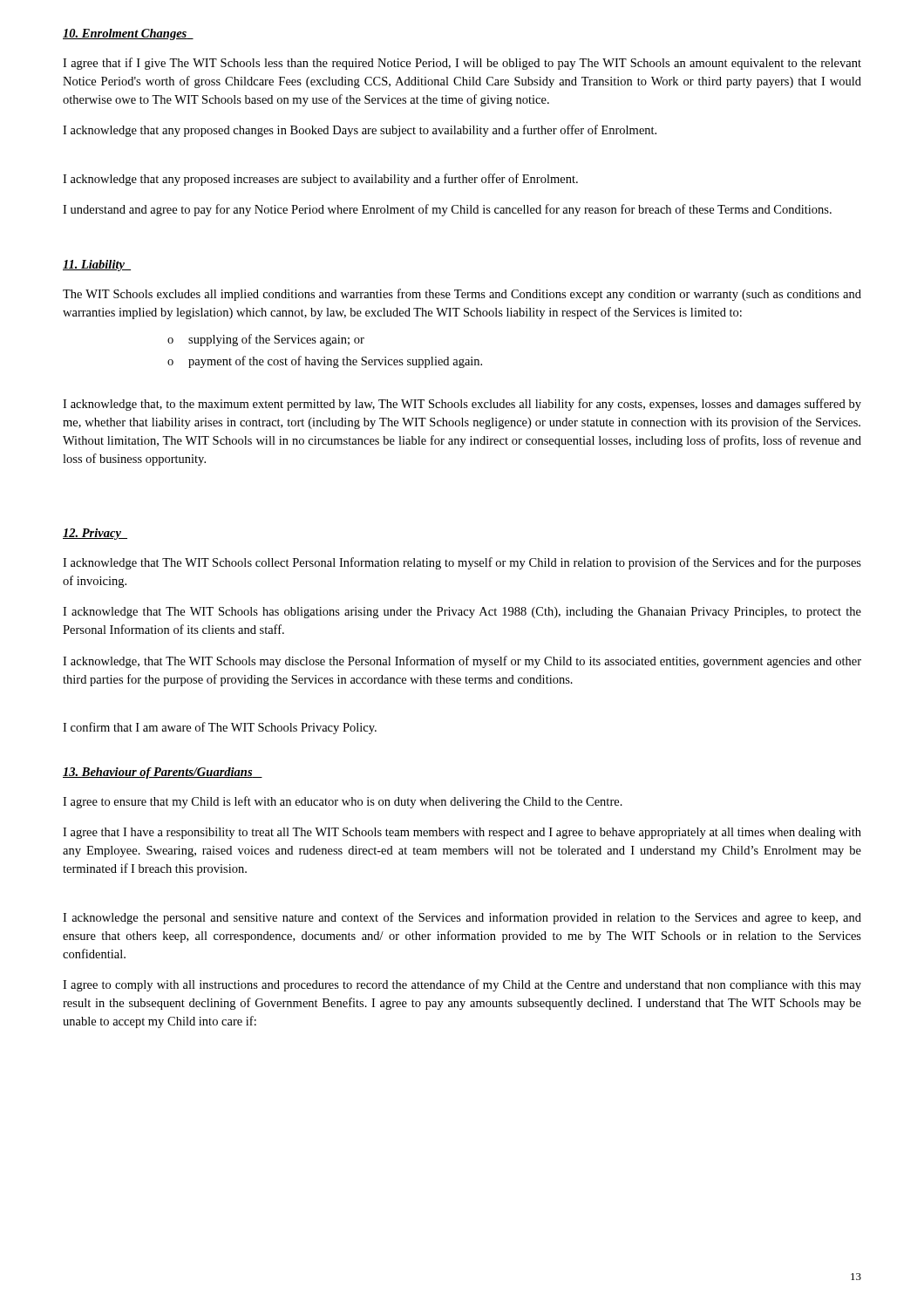
Task: Point to the block starting "I agree to ensure"
Action: click(x=462, y=802)
